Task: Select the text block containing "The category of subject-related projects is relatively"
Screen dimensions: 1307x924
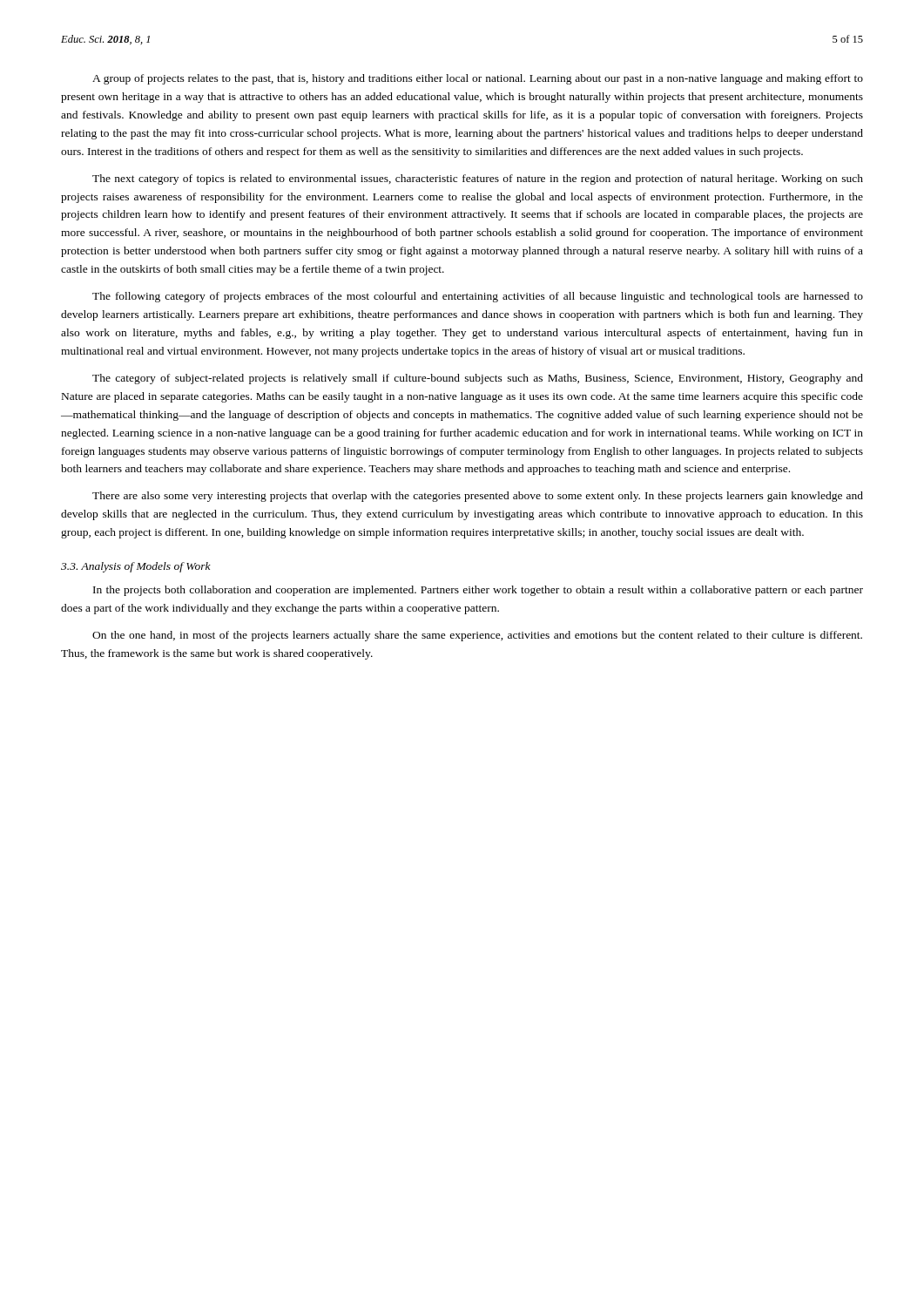Action: [x=462, y=423]
